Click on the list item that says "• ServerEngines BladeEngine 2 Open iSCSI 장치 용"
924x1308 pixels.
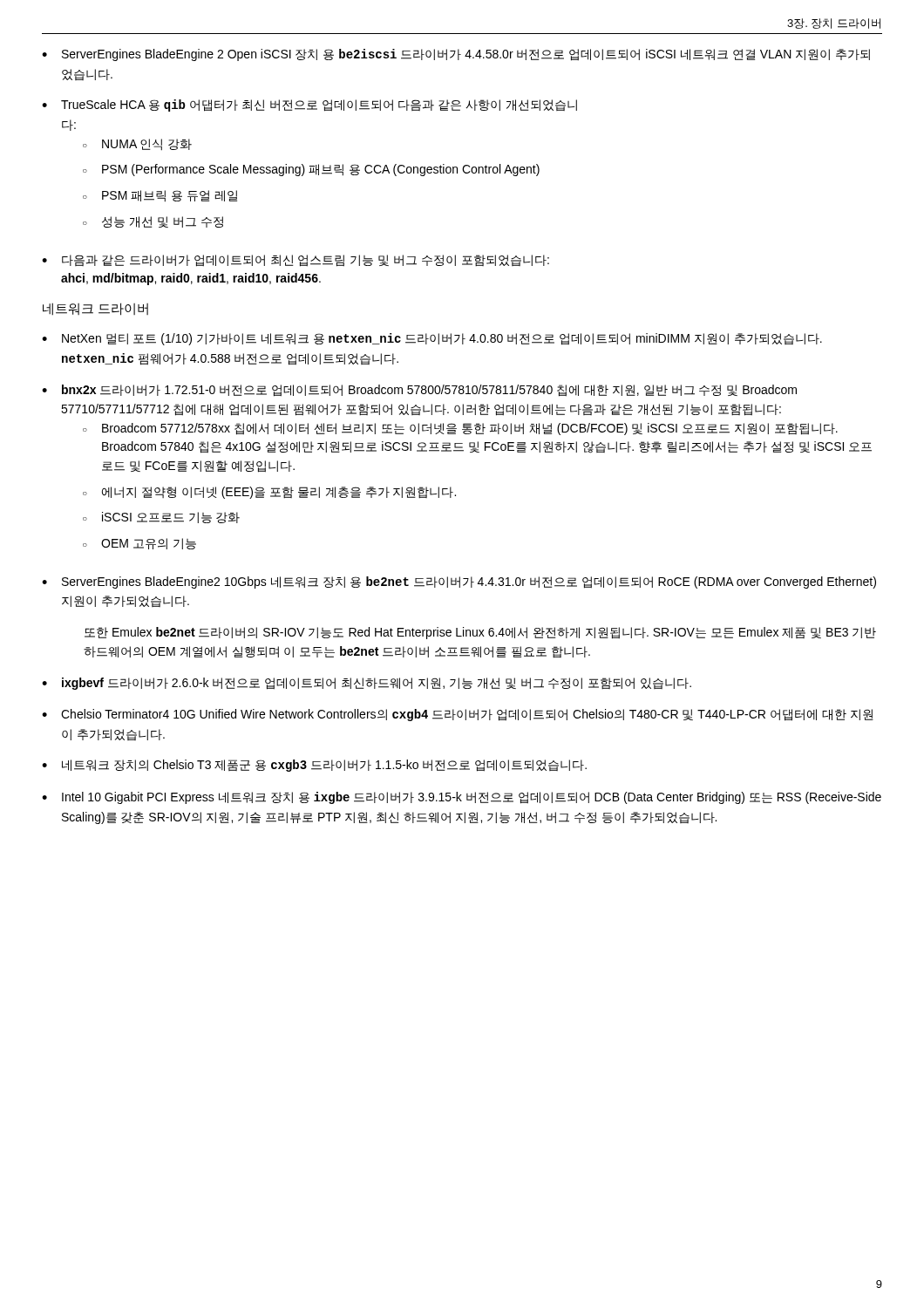(462, 65)
